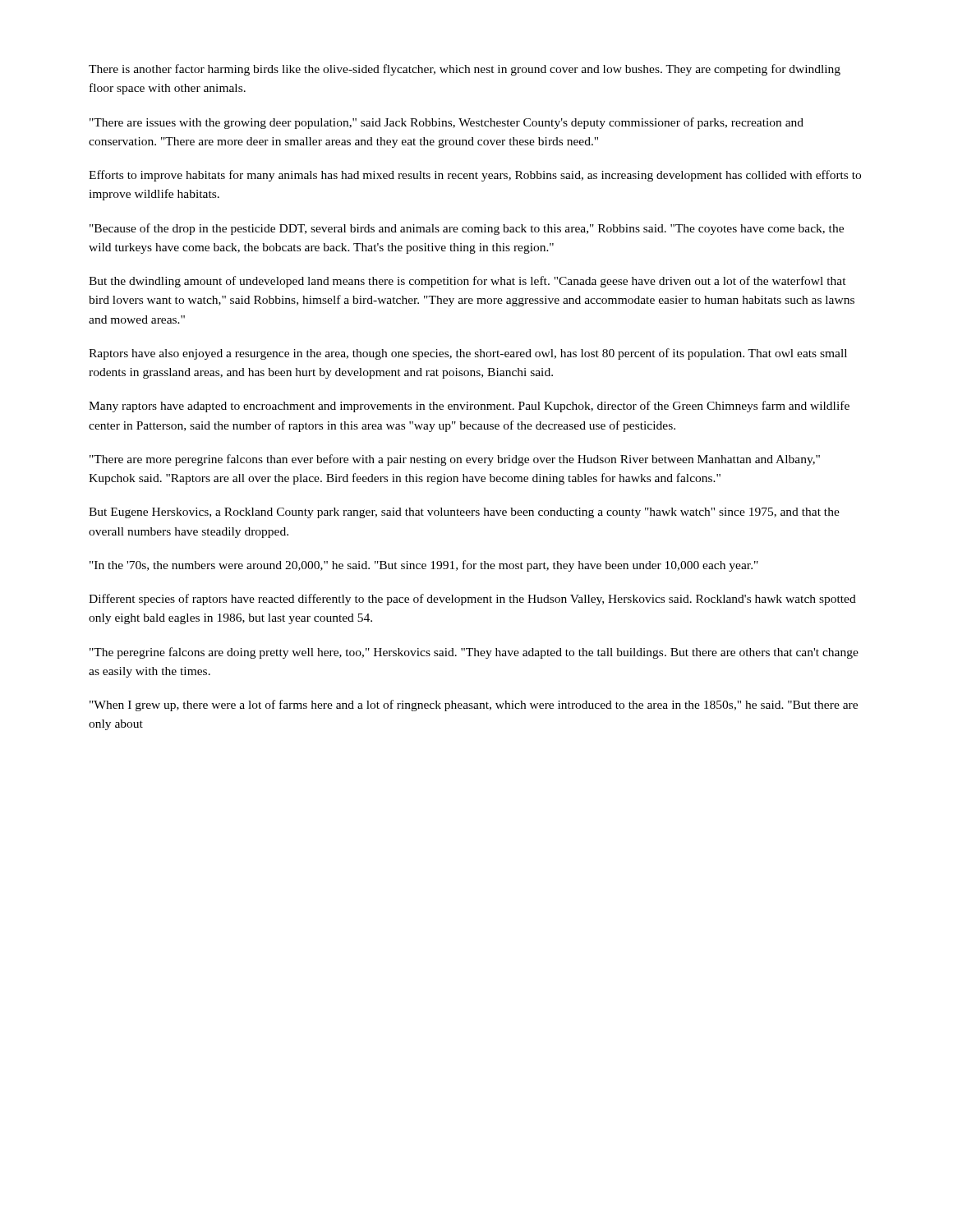Click on the block starting "Many raptors have"
Viewport: 953px width, 1232px height.
tap(469, 415)
